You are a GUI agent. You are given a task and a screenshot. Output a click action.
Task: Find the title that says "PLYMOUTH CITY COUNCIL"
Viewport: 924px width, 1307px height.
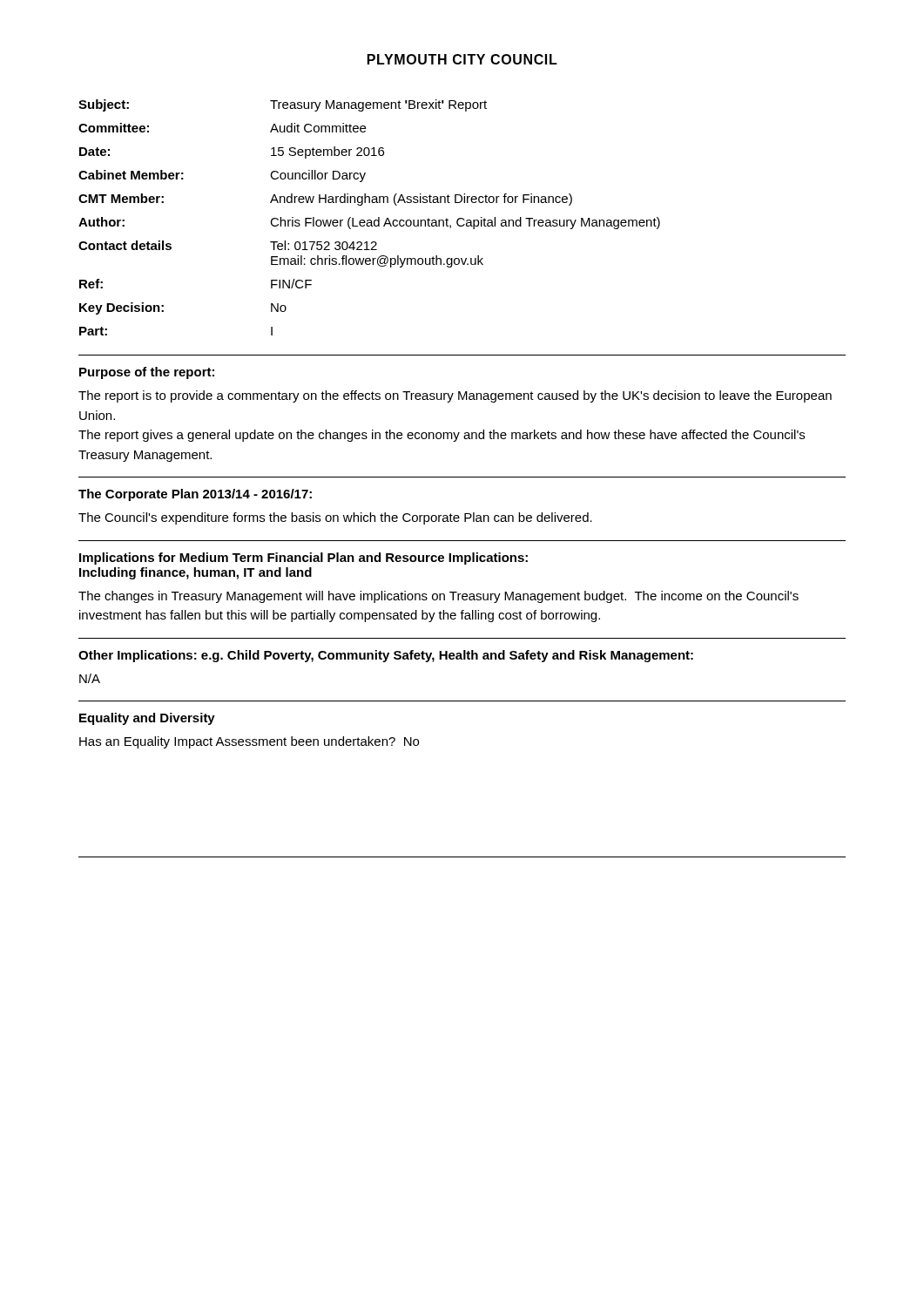click(462, 60)
